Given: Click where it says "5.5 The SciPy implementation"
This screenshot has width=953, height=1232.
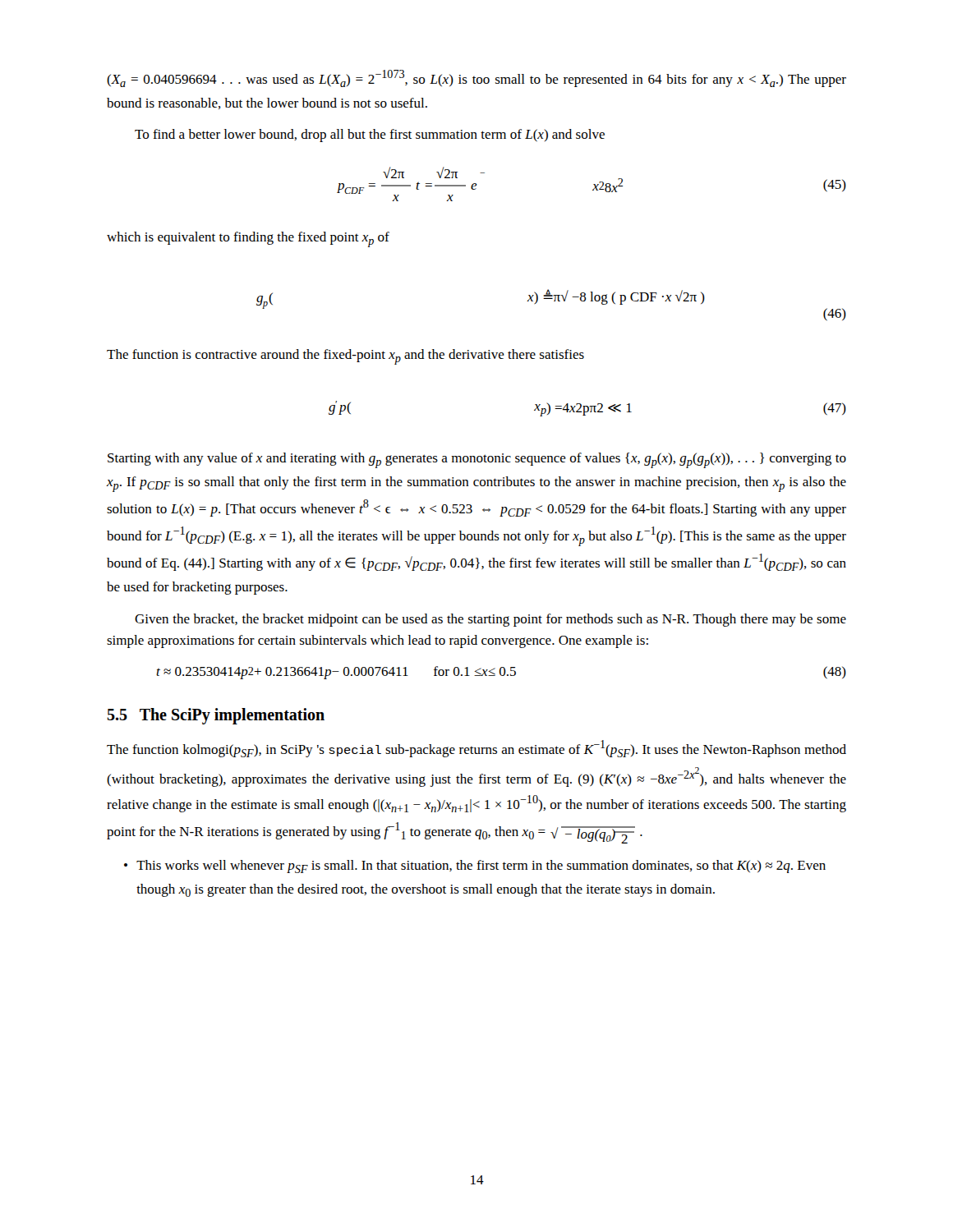Looking at the screenshot, I should [x=216, y=716].
